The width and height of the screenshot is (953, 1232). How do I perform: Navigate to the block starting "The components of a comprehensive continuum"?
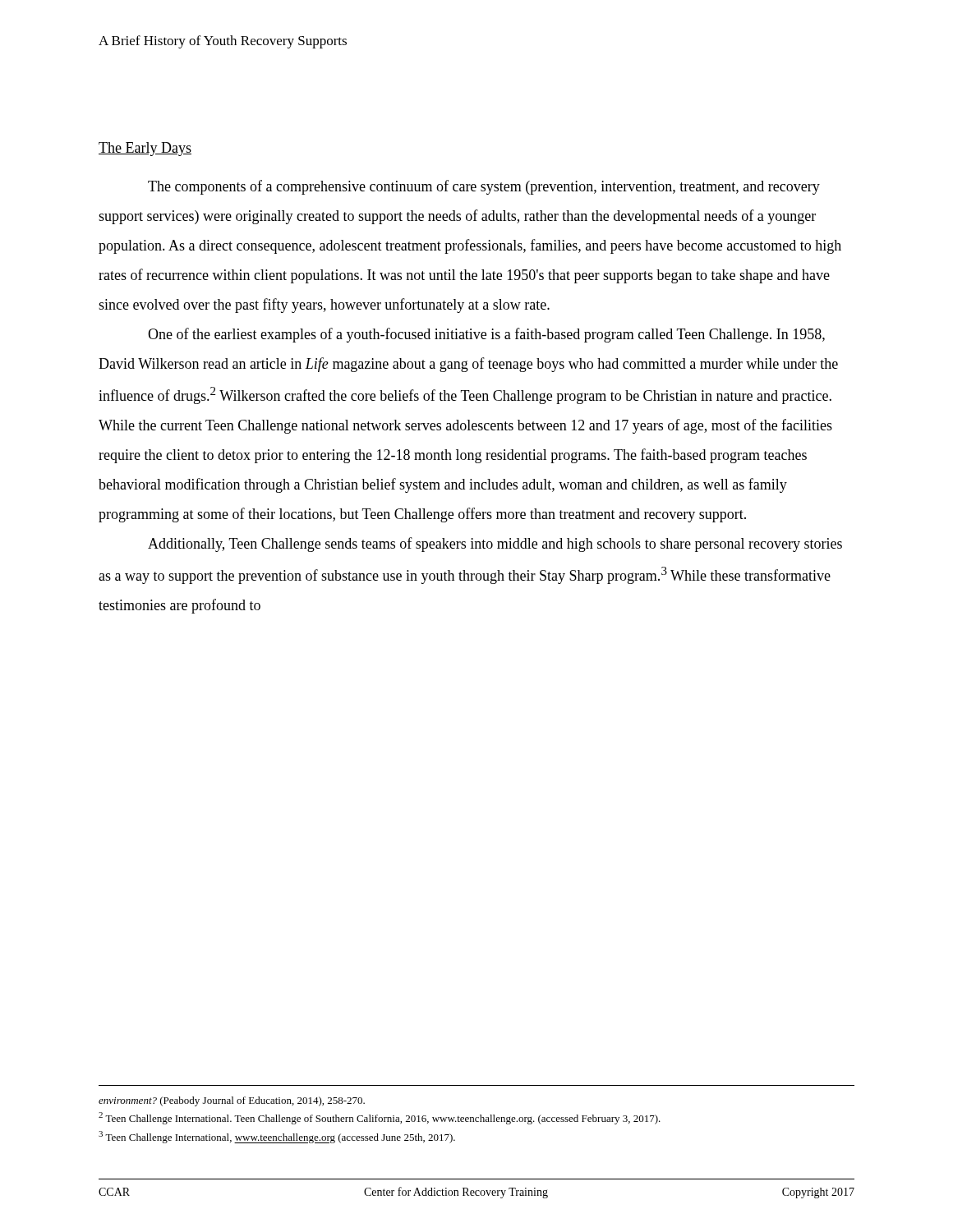470,246
